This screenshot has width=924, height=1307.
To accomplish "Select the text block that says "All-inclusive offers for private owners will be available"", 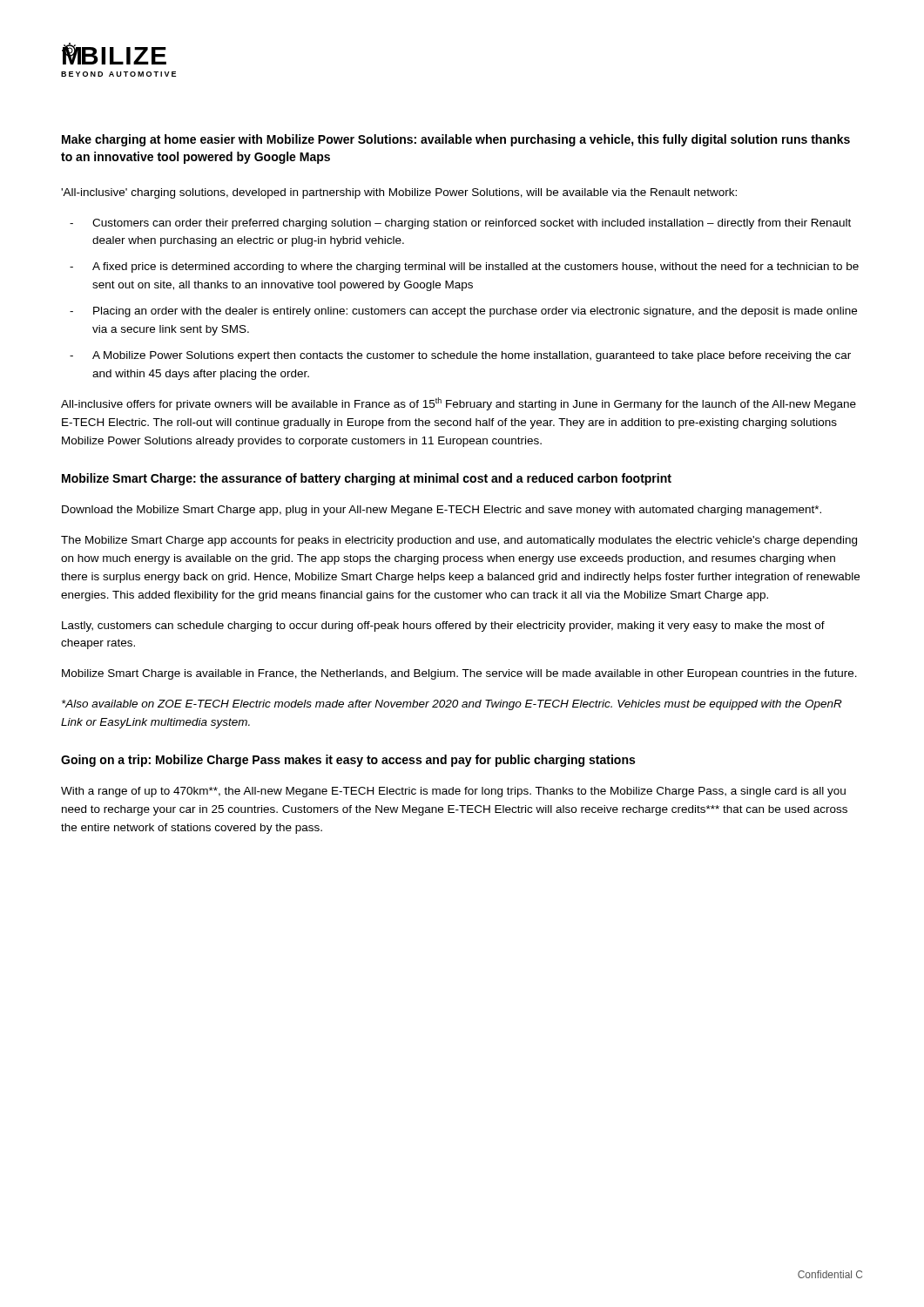I will (x=459, y=421).
